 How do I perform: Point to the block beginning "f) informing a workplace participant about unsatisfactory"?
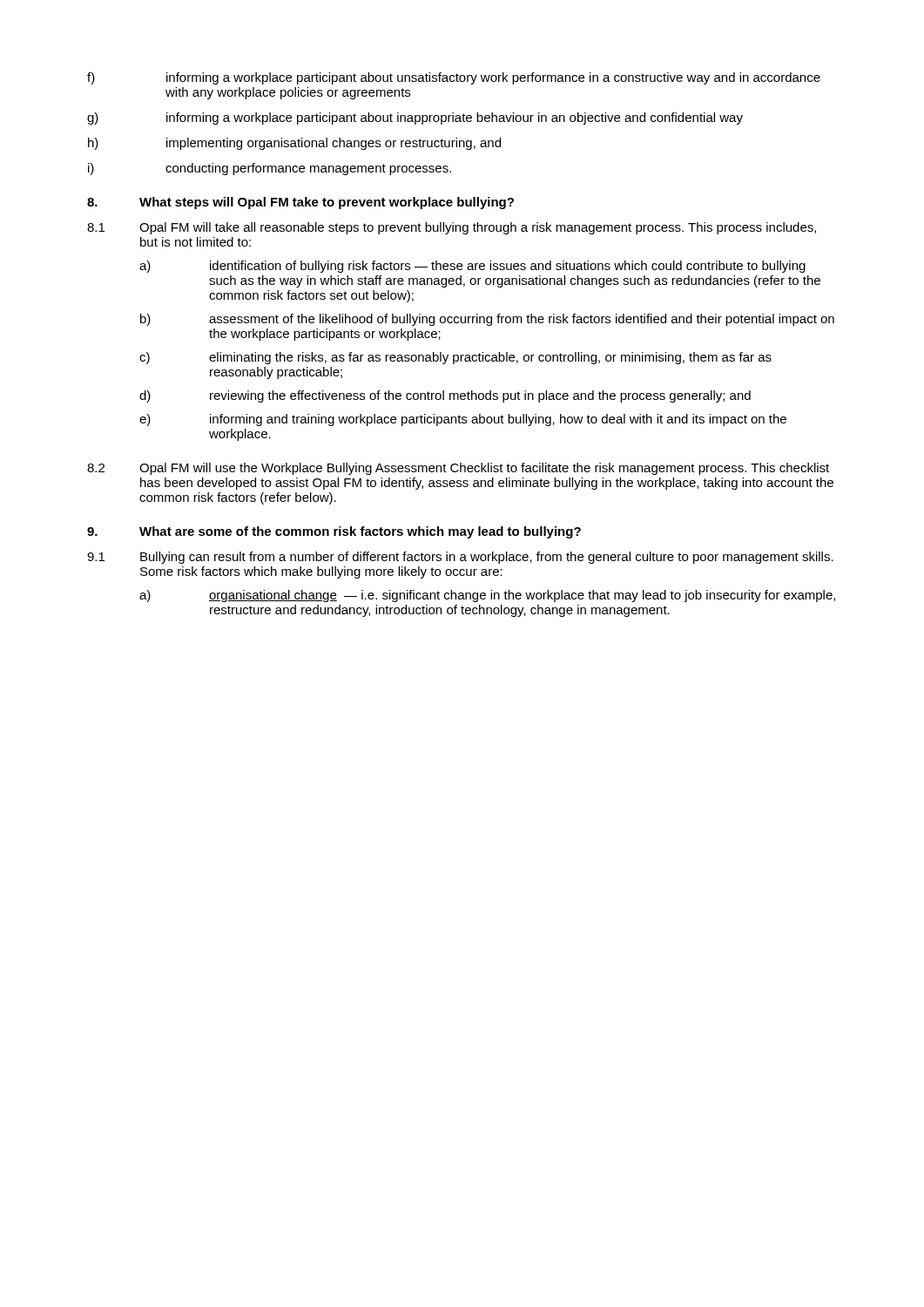coord(462,84)
